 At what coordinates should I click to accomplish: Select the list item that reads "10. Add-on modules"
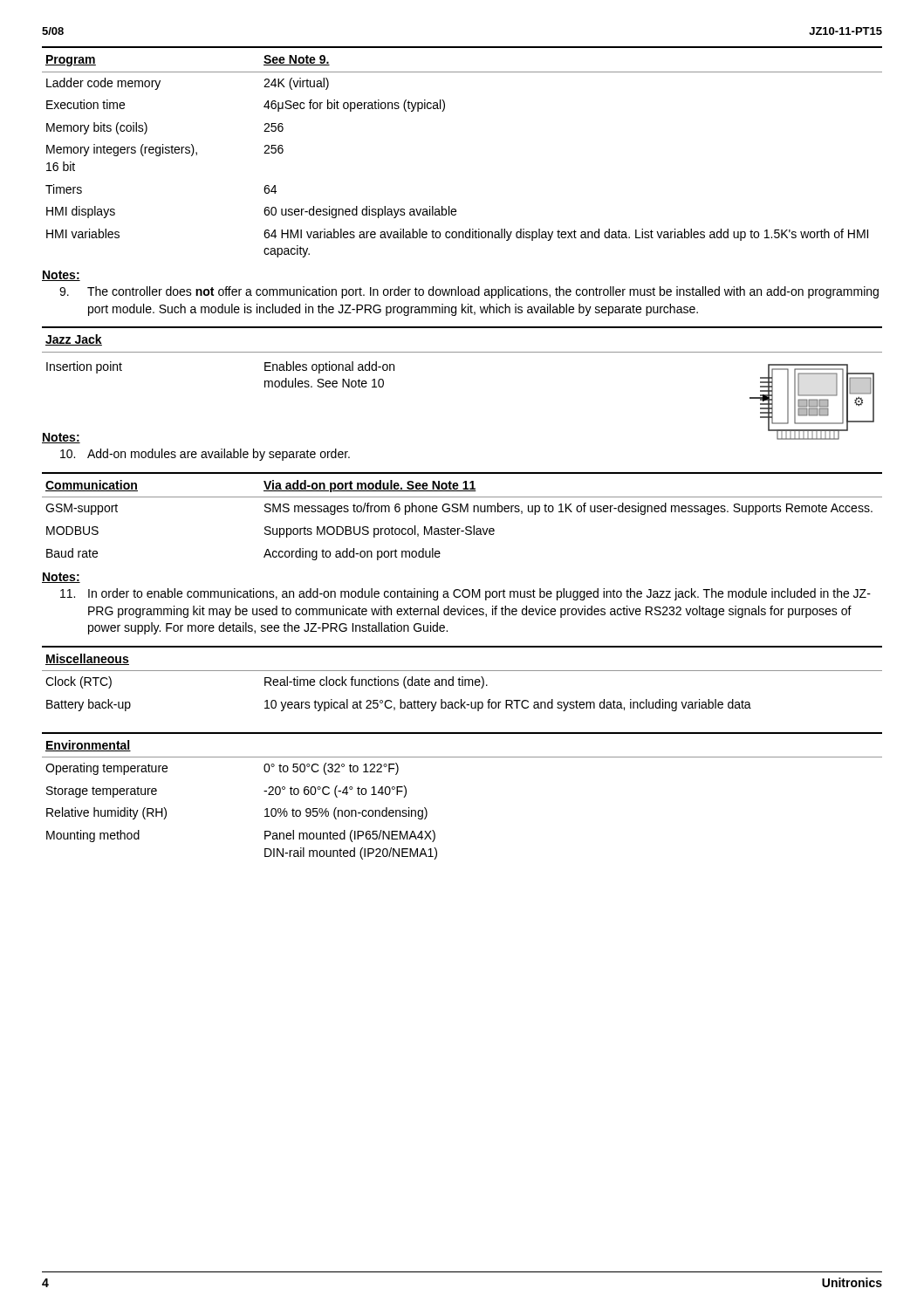(205, 455)
